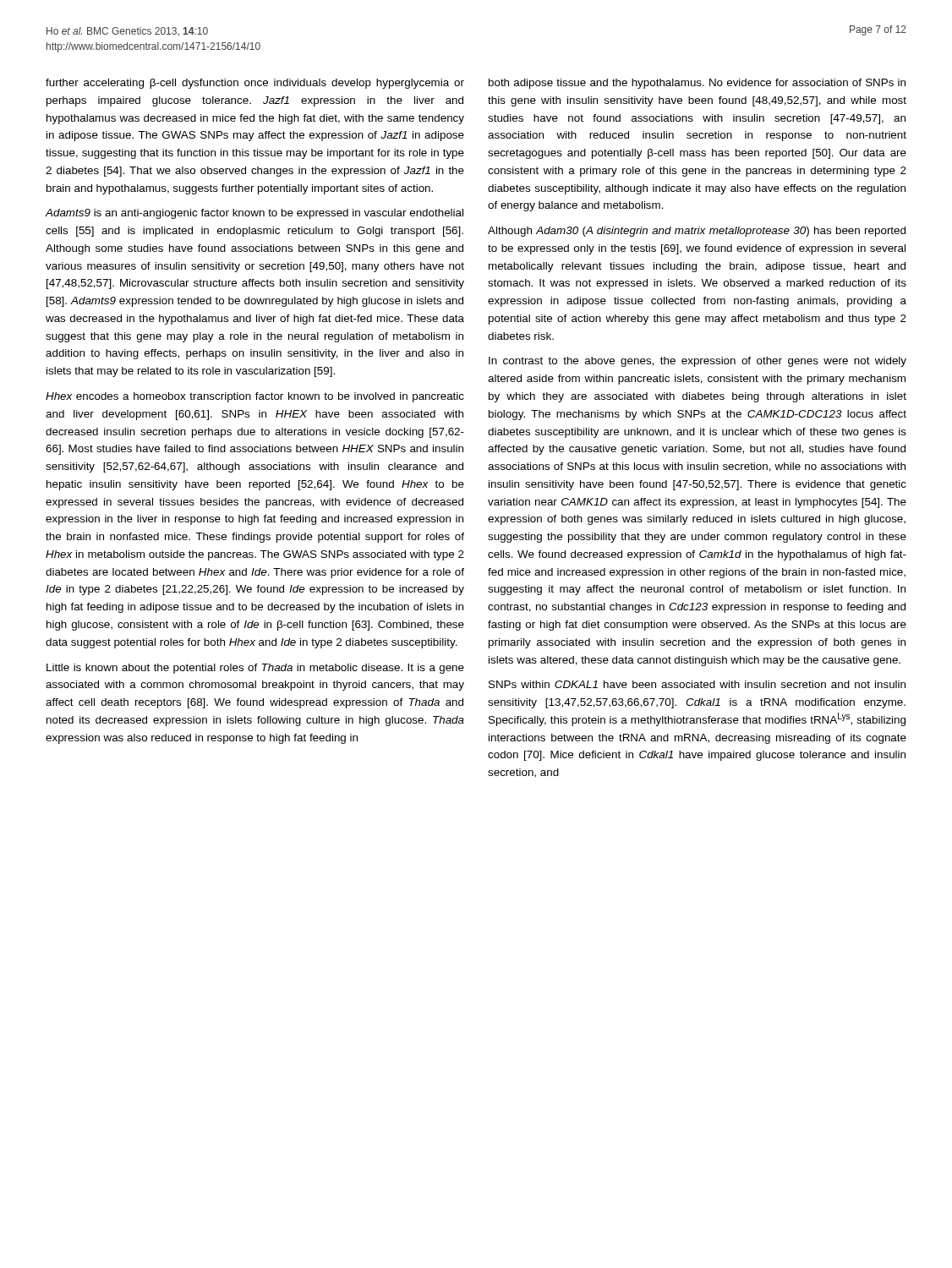Viewport: 952px width, 1268px height.
Task: Point to the passage starting "both adipose tissue and the"
Action: pos(697,145)
